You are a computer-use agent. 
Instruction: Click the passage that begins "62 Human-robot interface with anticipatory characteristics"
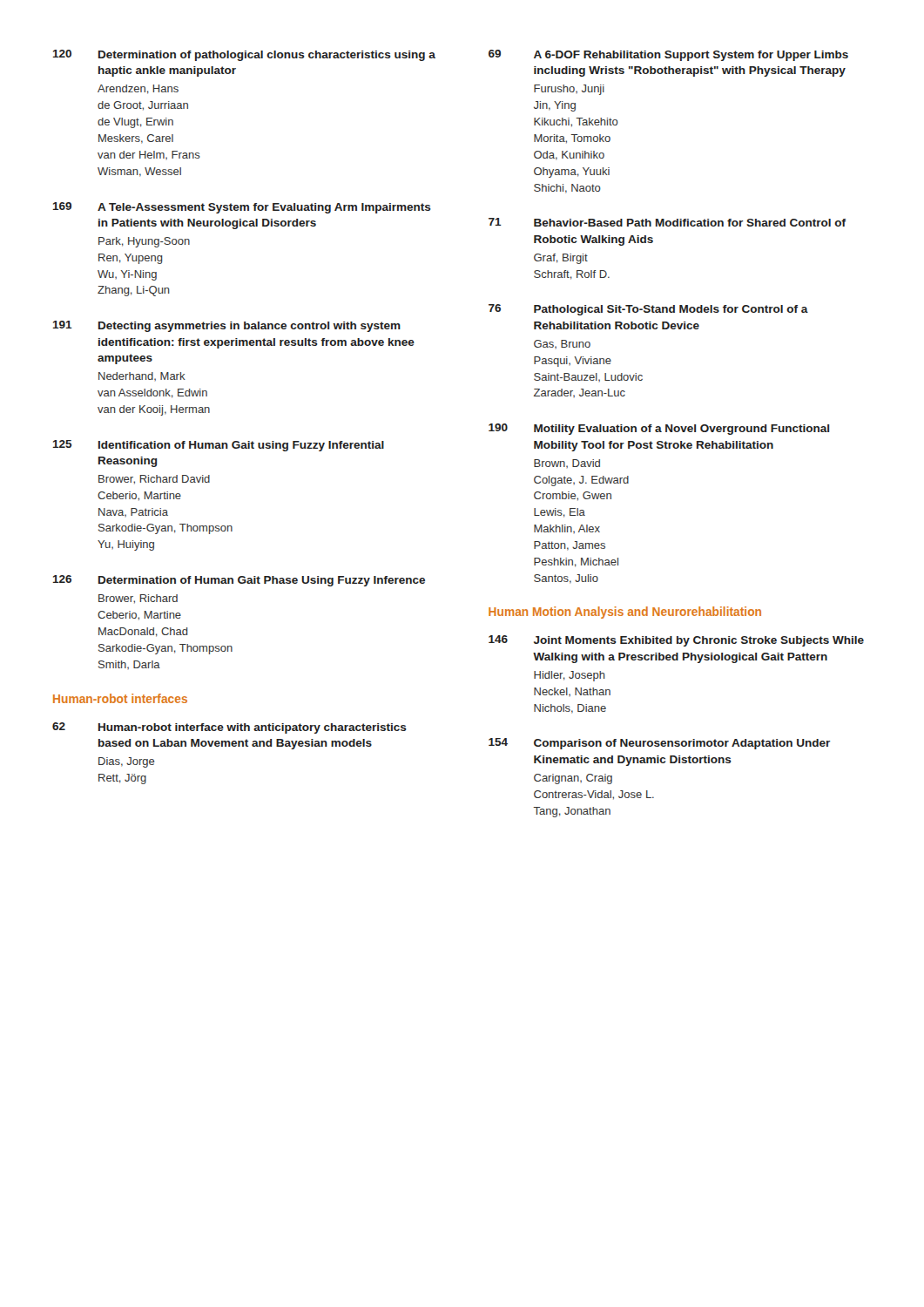(244, 753)
